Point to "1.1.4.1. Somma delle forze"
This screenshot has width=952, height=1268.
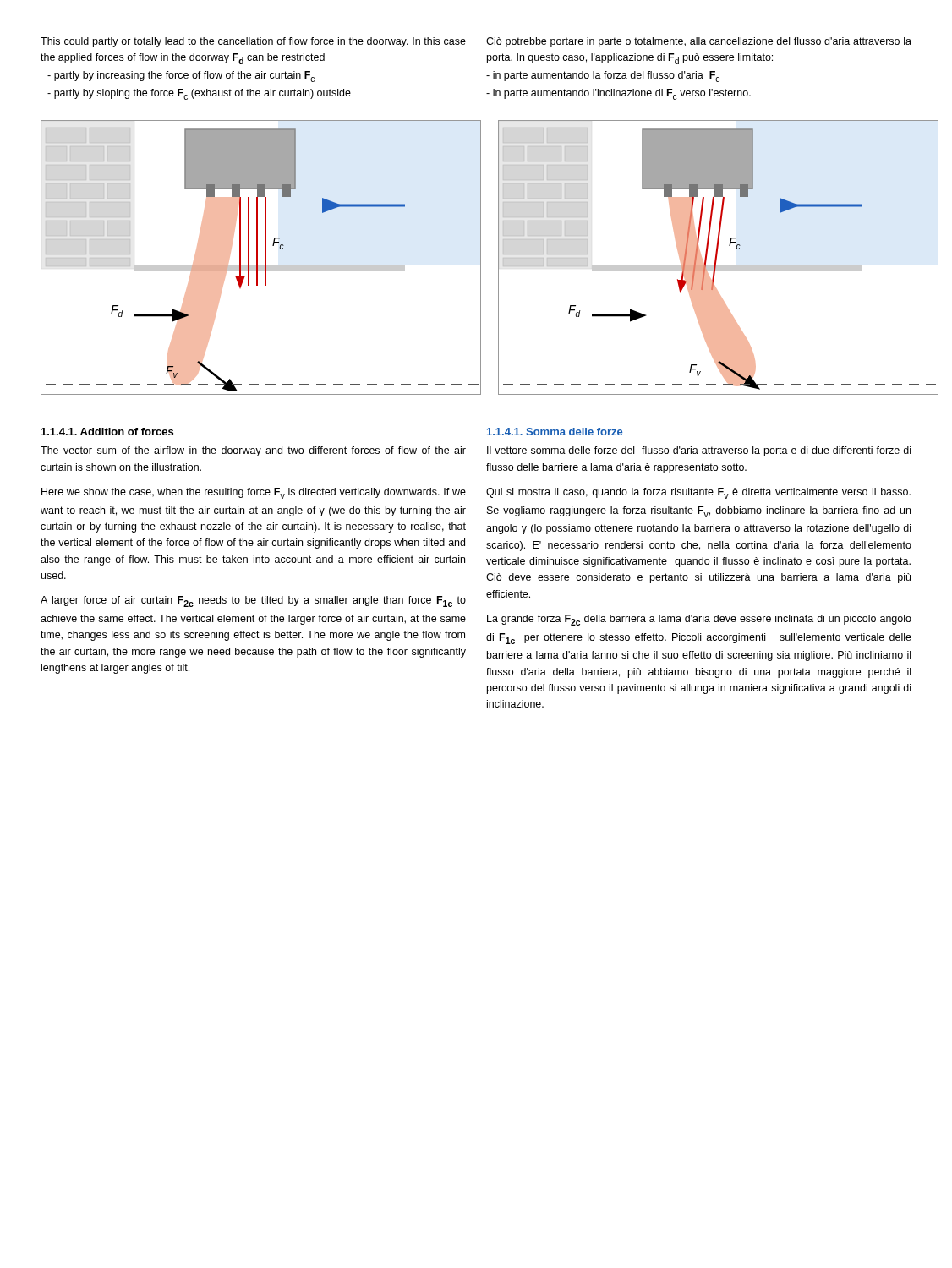click(x=555, y=432)
